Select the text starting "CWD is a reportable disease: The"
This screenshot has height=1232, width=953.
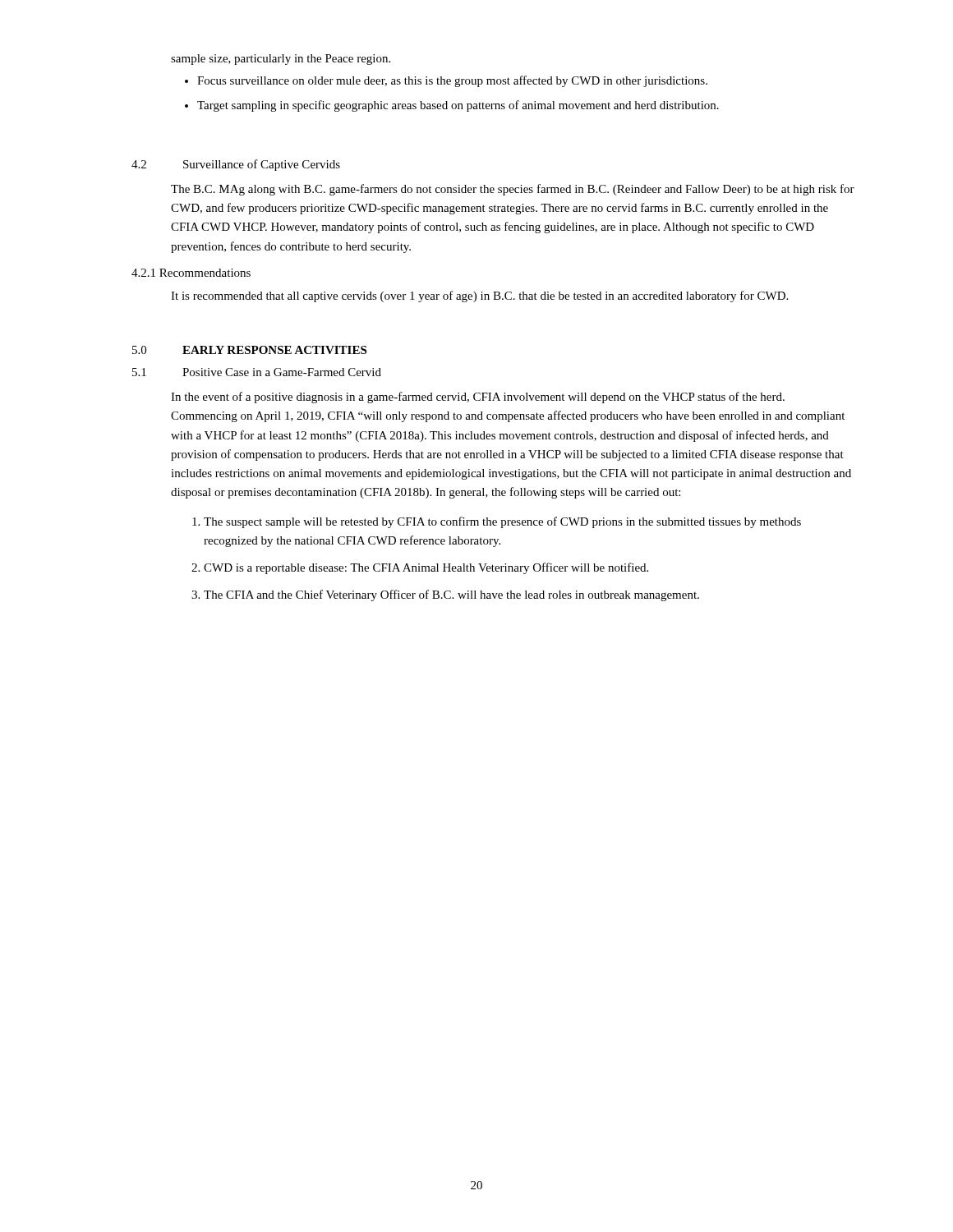[x=427, y=568]
